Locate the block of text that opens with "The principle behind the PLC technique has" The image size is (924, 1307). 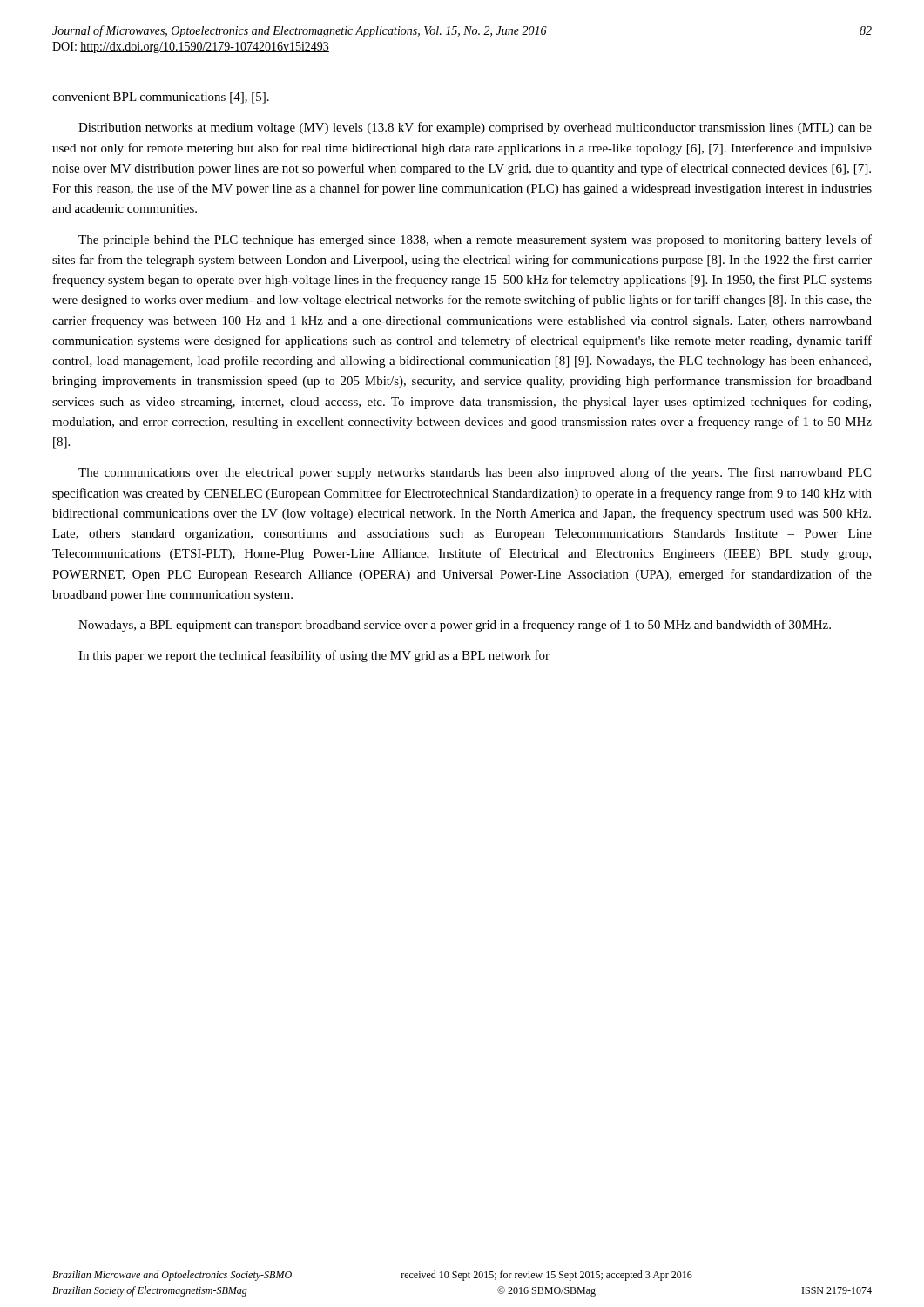point(462,341)
